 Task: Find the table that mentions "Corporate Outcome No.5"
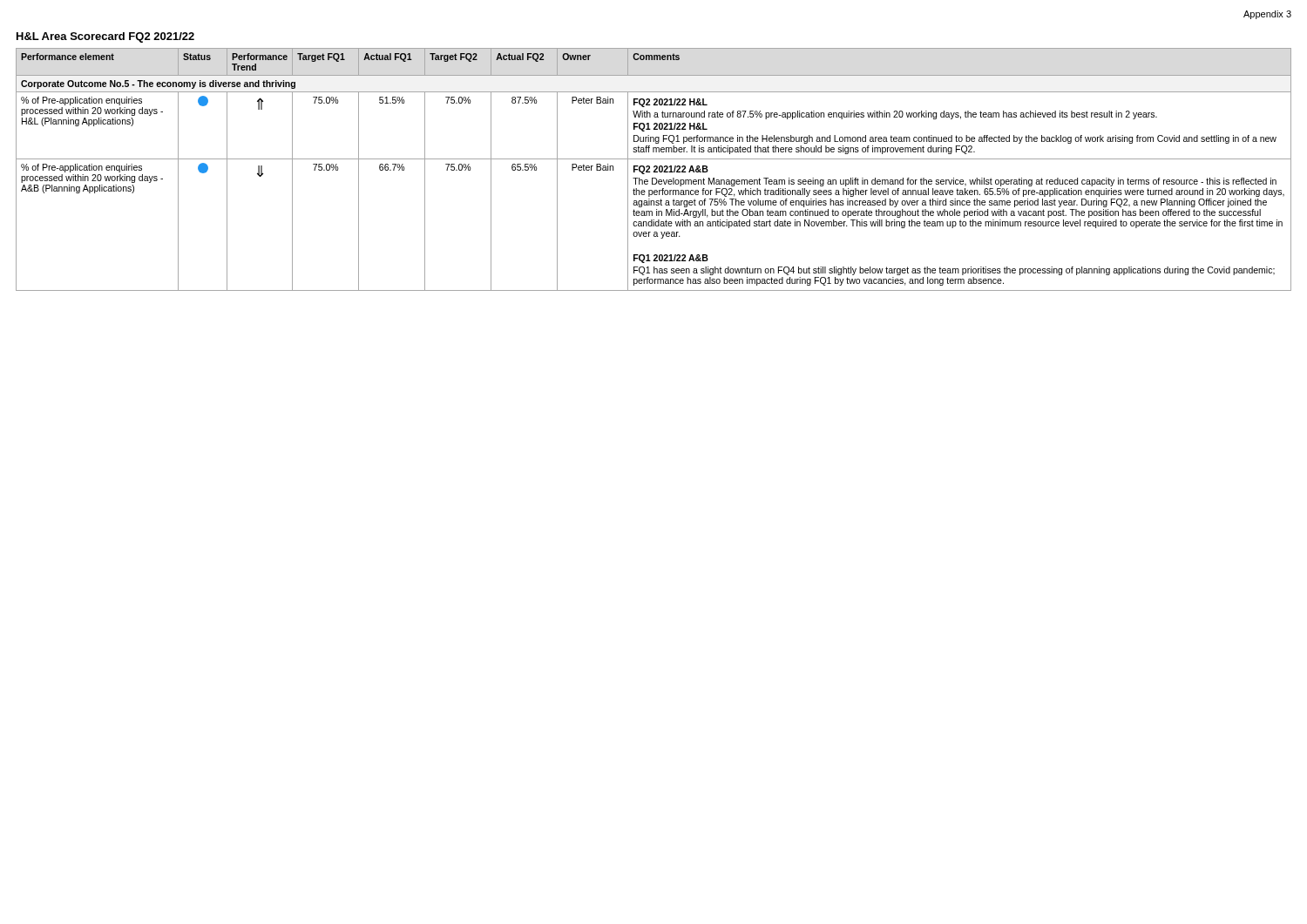pyautogui.click(x=654, y=169)
